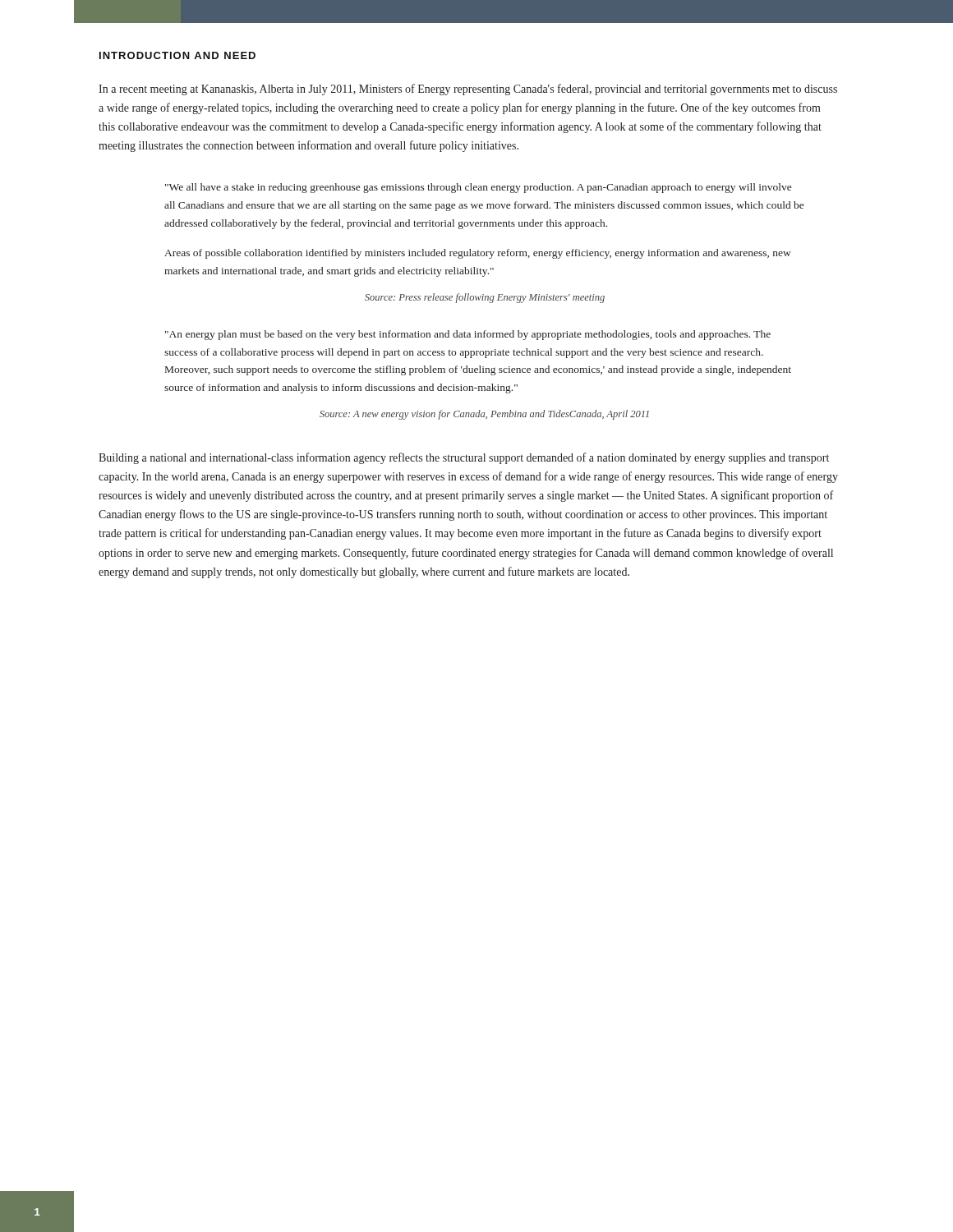
Task: Locate the text block starting "In a recent meeting"
Action: pyautogui.click(x=468, y=118)
